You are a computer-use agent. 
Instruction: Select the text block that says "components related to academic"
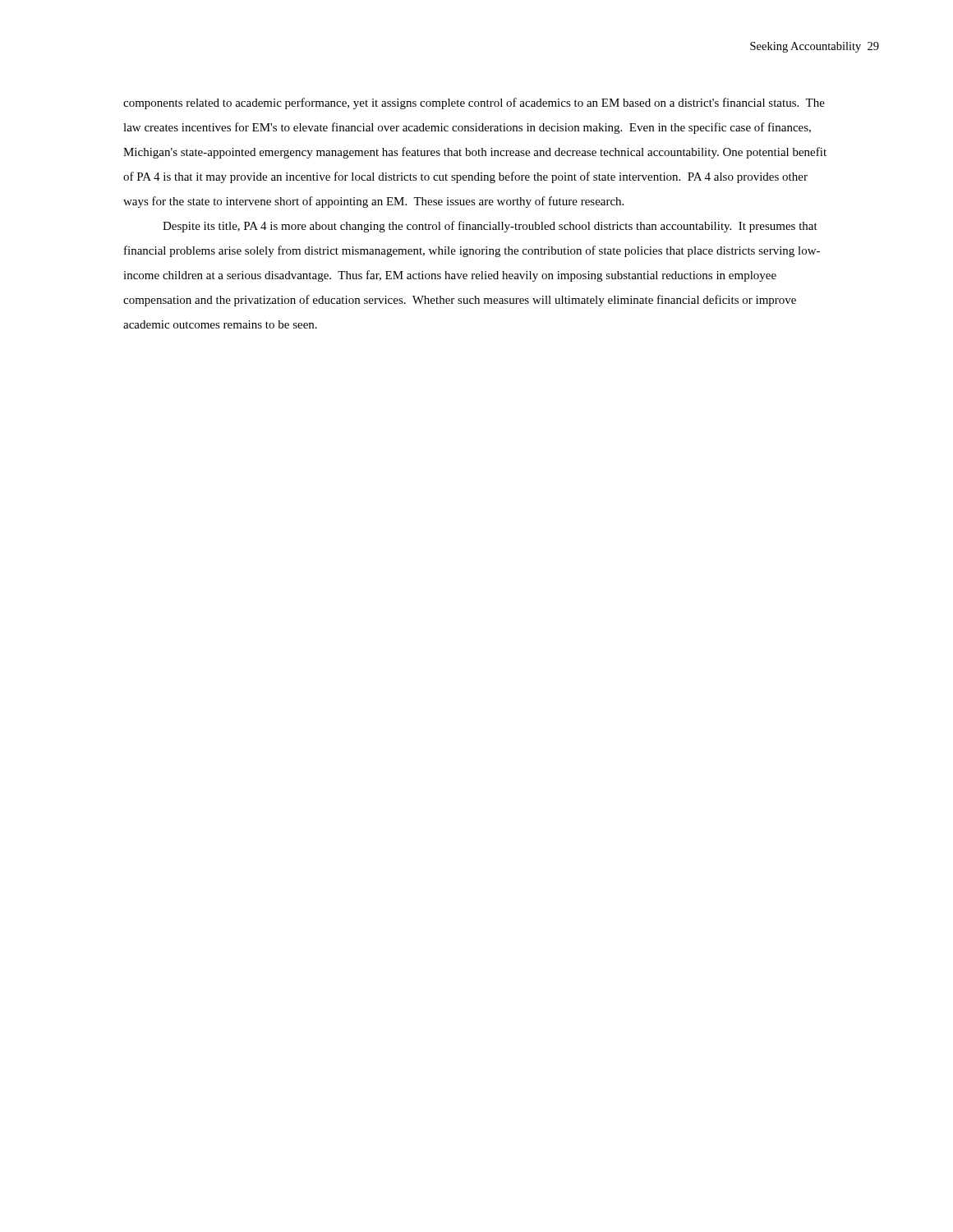(x=476, y=214)
